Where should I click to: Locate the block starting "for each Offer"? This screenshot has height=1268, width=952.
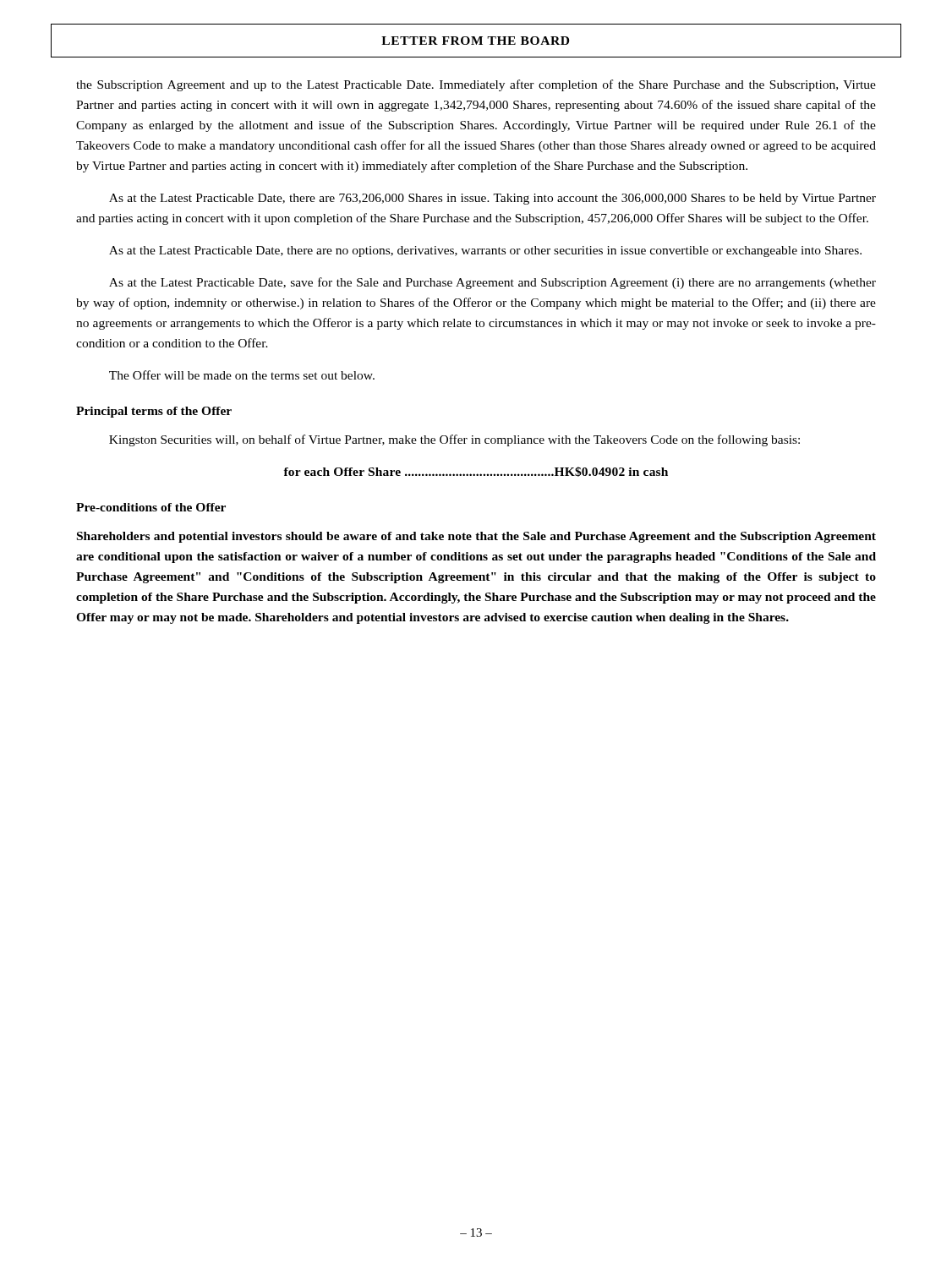tap(476, 472)
